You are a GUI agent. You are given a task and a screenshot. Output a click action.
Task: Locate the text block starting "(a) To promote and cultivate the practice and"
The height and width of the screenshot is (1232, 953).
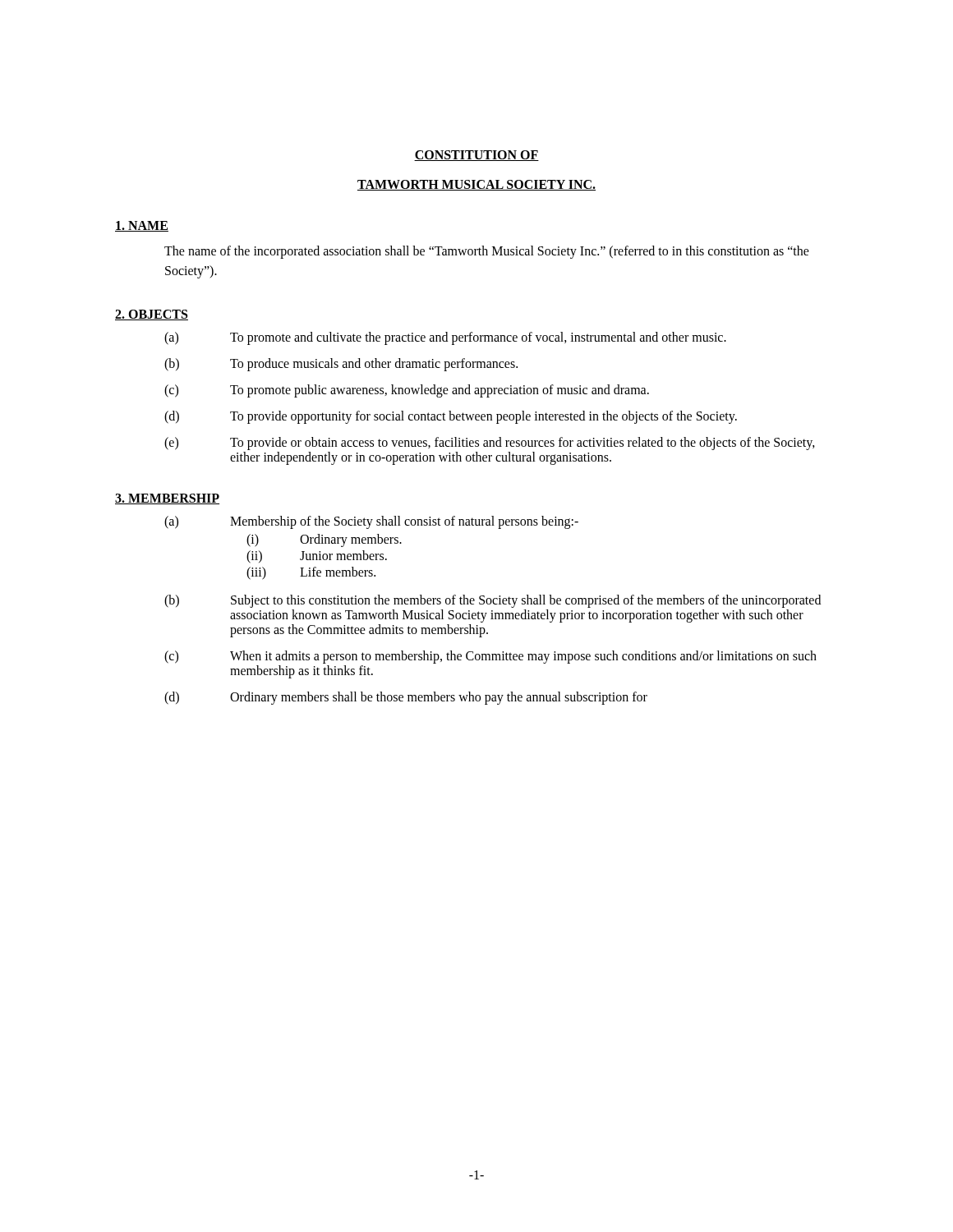(476, 338)
